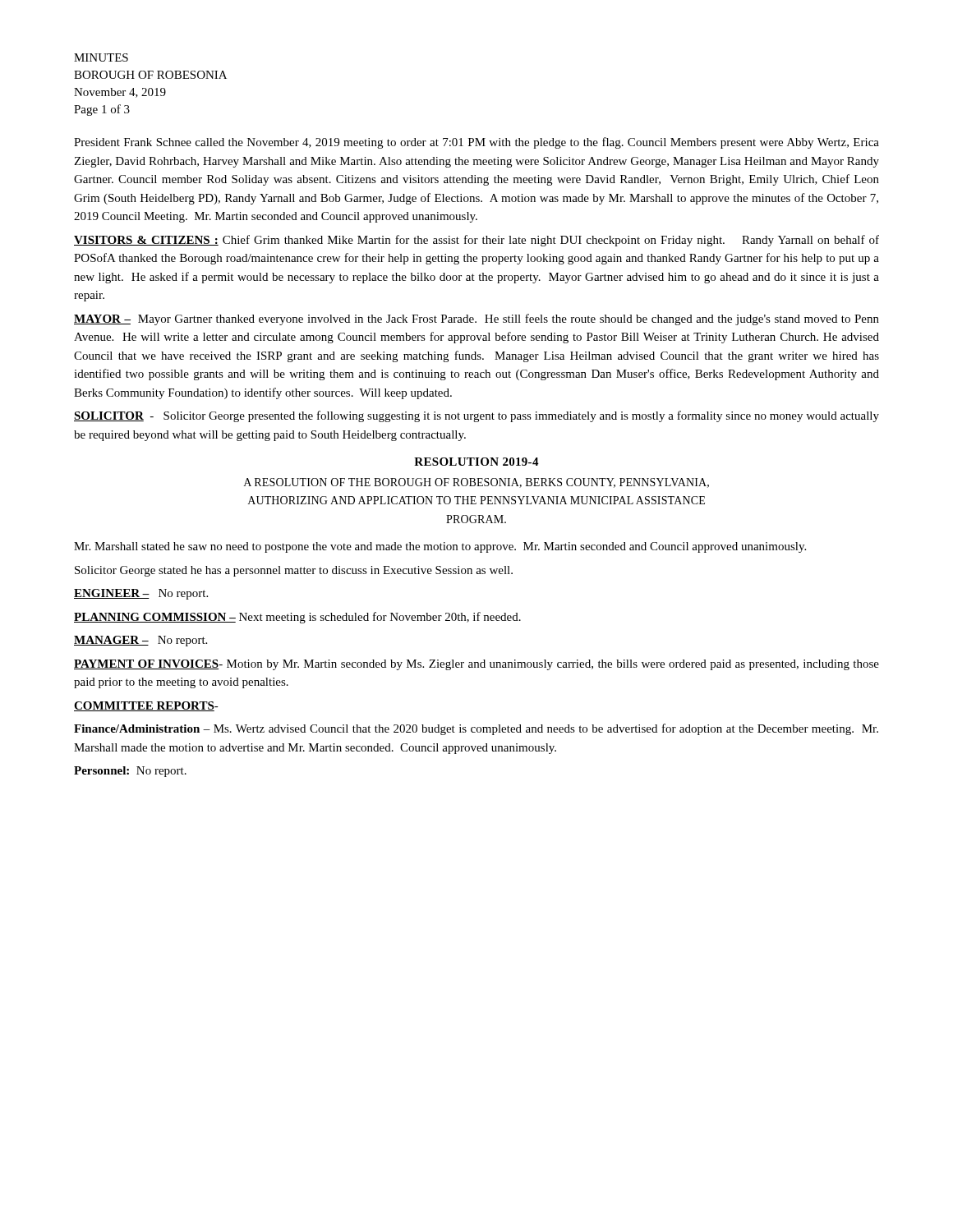Viewport: 953px width, 1232px height.
Task: Find the text block that says "SOLICITOR - Solicitor George presented the"
Action: pyautogui.click(x=476, y=425)
